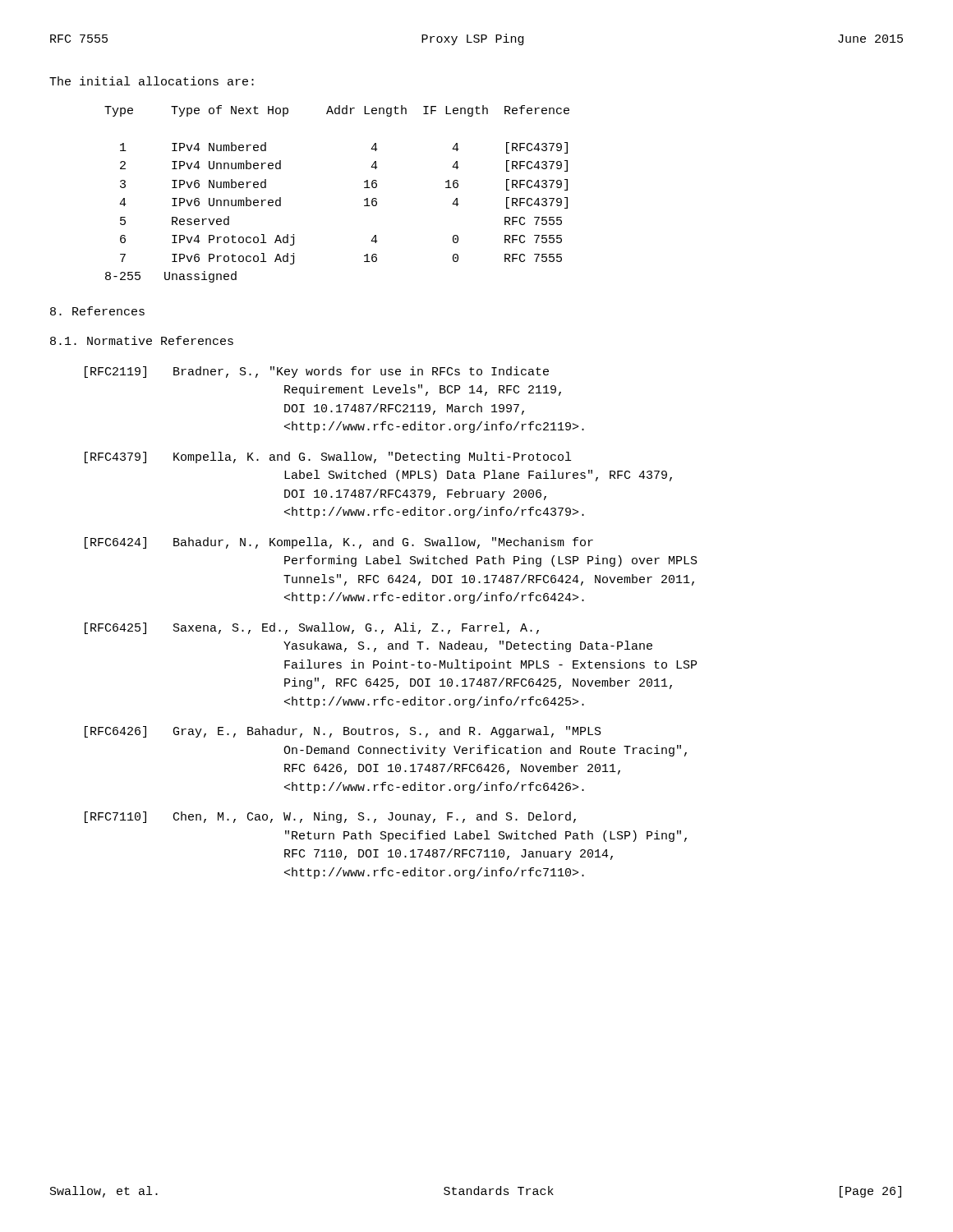The width and height of the screenshot is (953, 1232).
Task: Locate the block starting "[RFC6425] Saxena, S., Ed., Swallow, G.,"
Action: [x=493, y=666]
